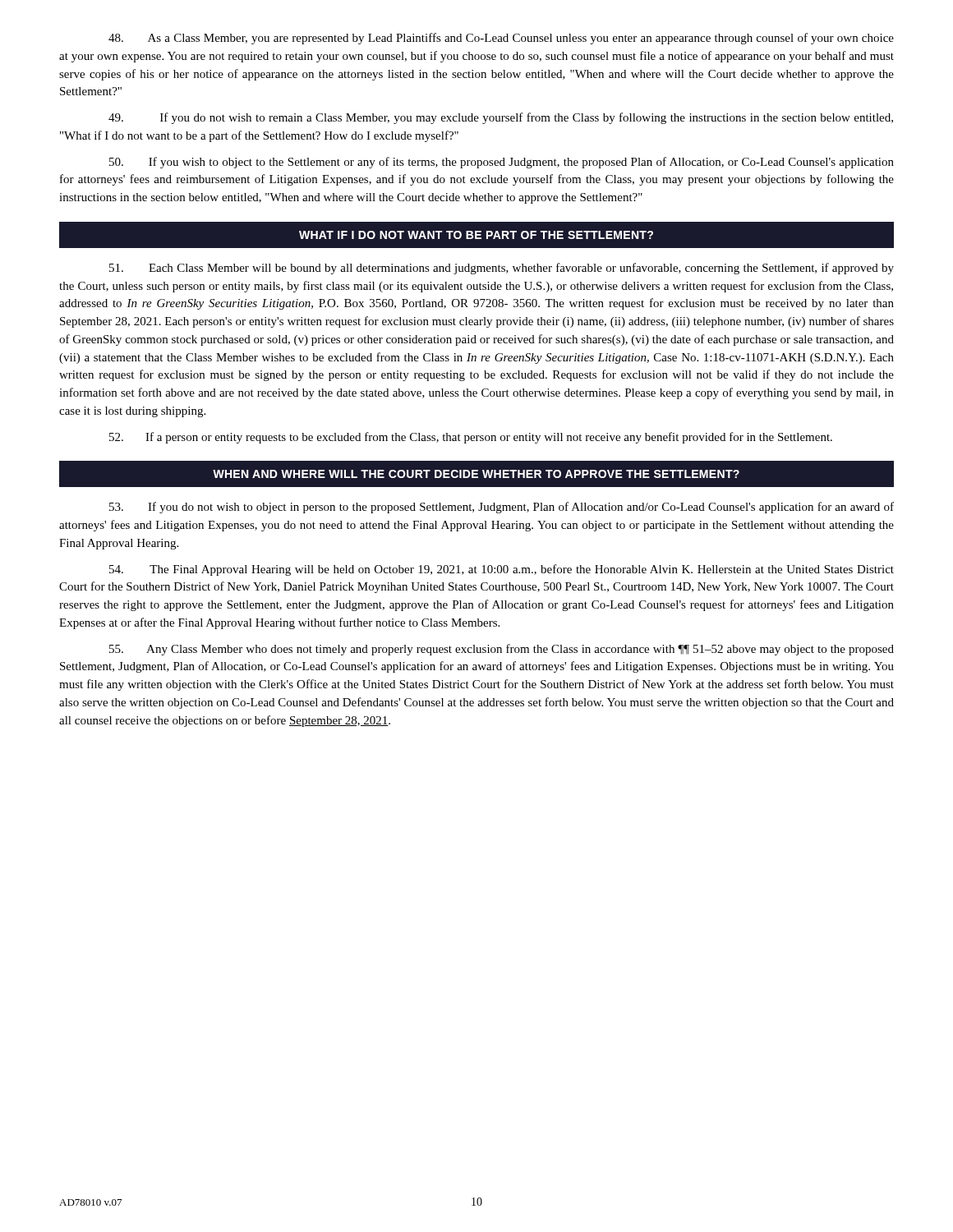Find the block starting "Any Class Member who does not timely"

pos(476,685)
